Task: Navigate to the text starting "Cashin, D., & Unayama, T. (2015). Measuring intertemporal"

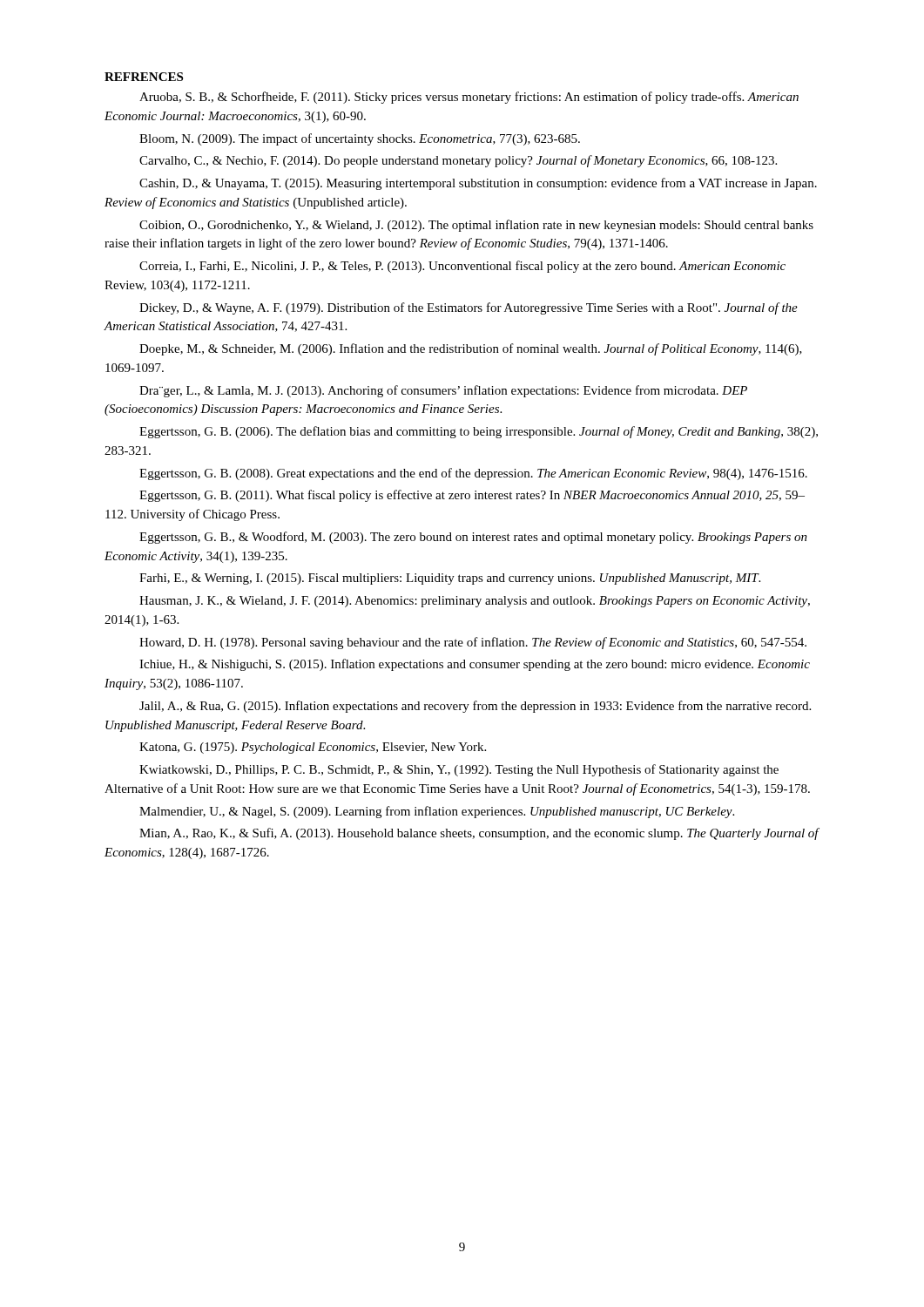Action: click(461, 192)
